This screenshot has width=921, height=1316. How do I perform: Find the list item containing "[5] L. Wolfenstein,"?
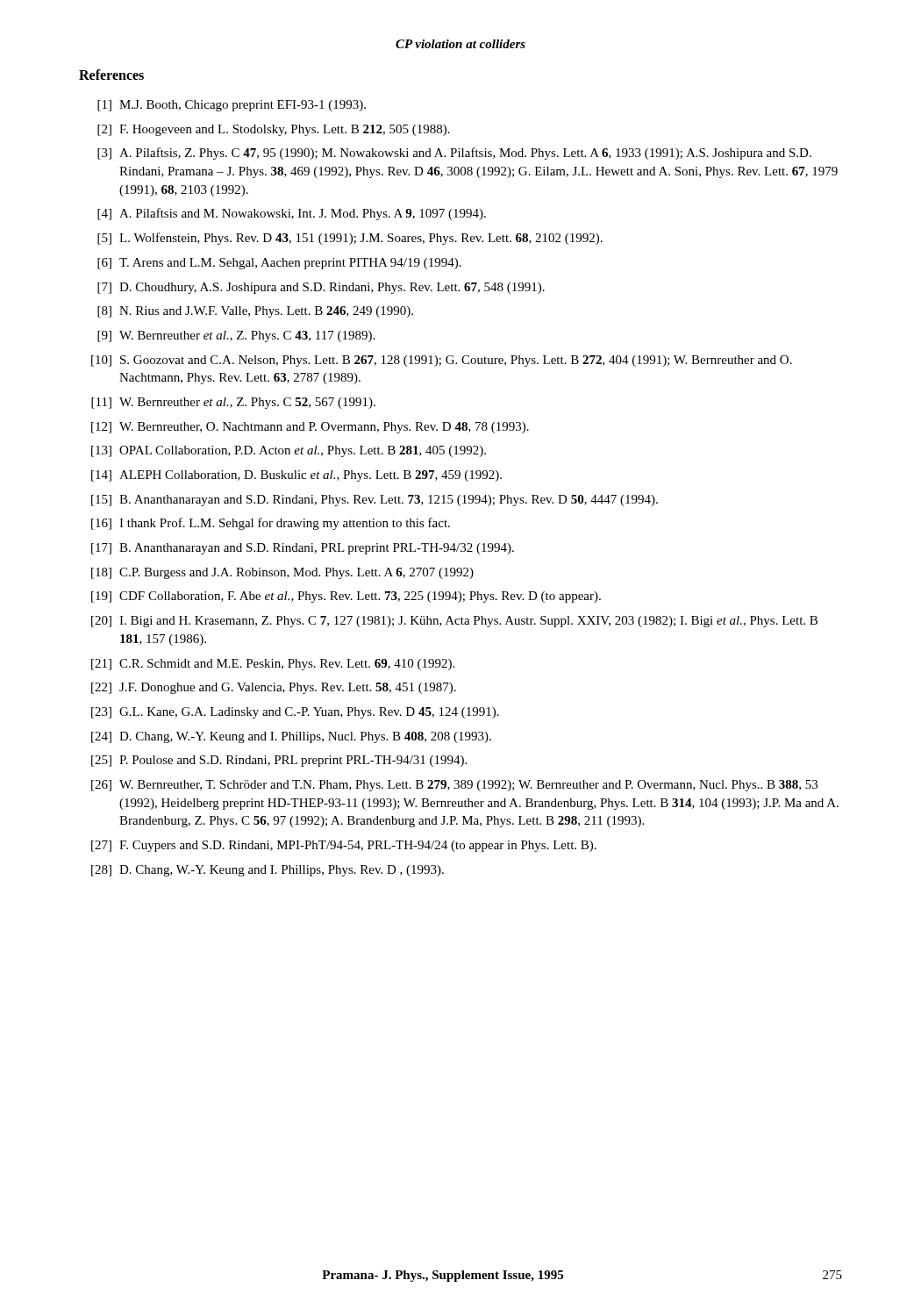460,238
